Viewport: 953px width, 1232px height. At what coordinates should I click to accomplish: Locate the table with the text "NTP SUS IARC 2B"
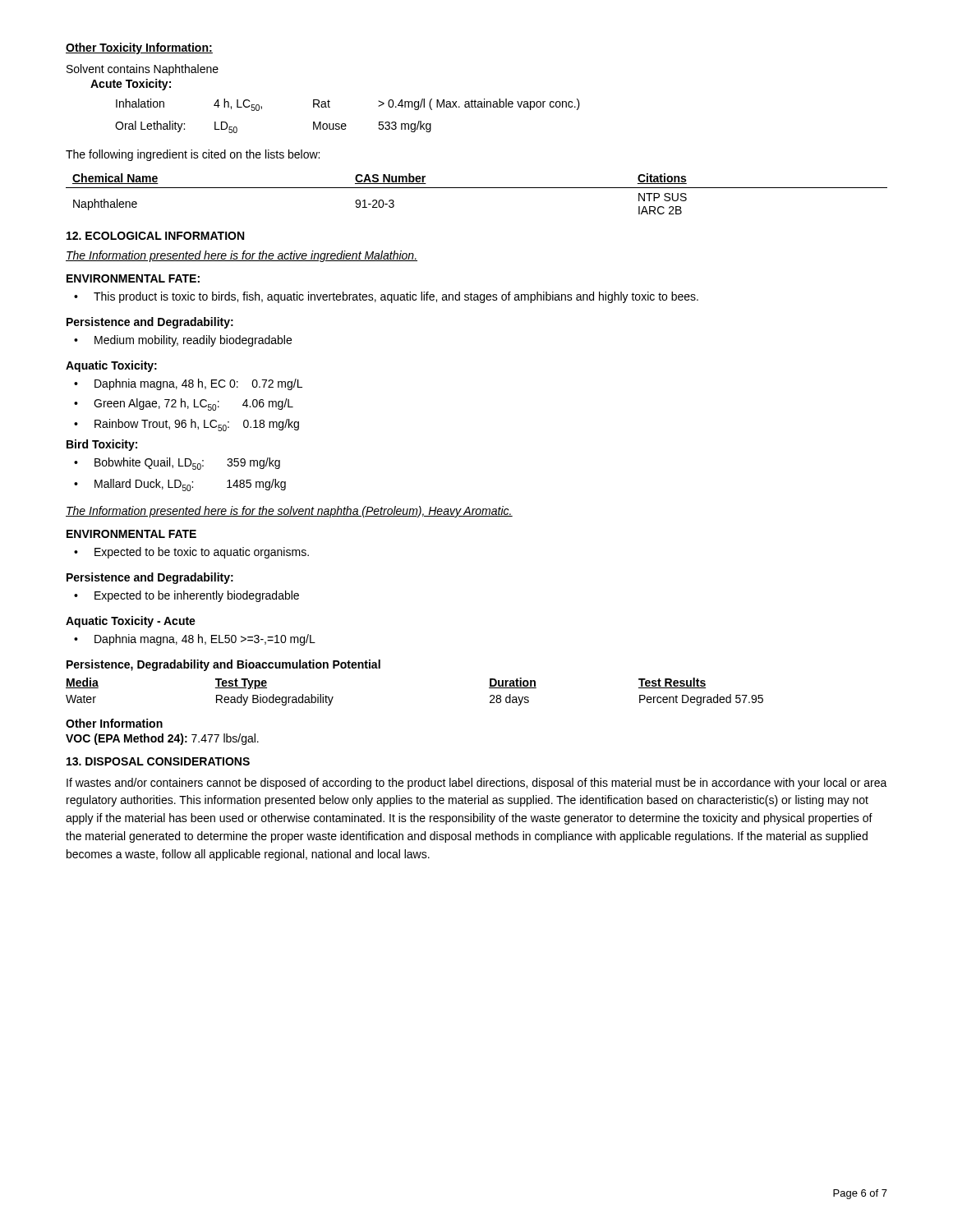tap(476, 194)
